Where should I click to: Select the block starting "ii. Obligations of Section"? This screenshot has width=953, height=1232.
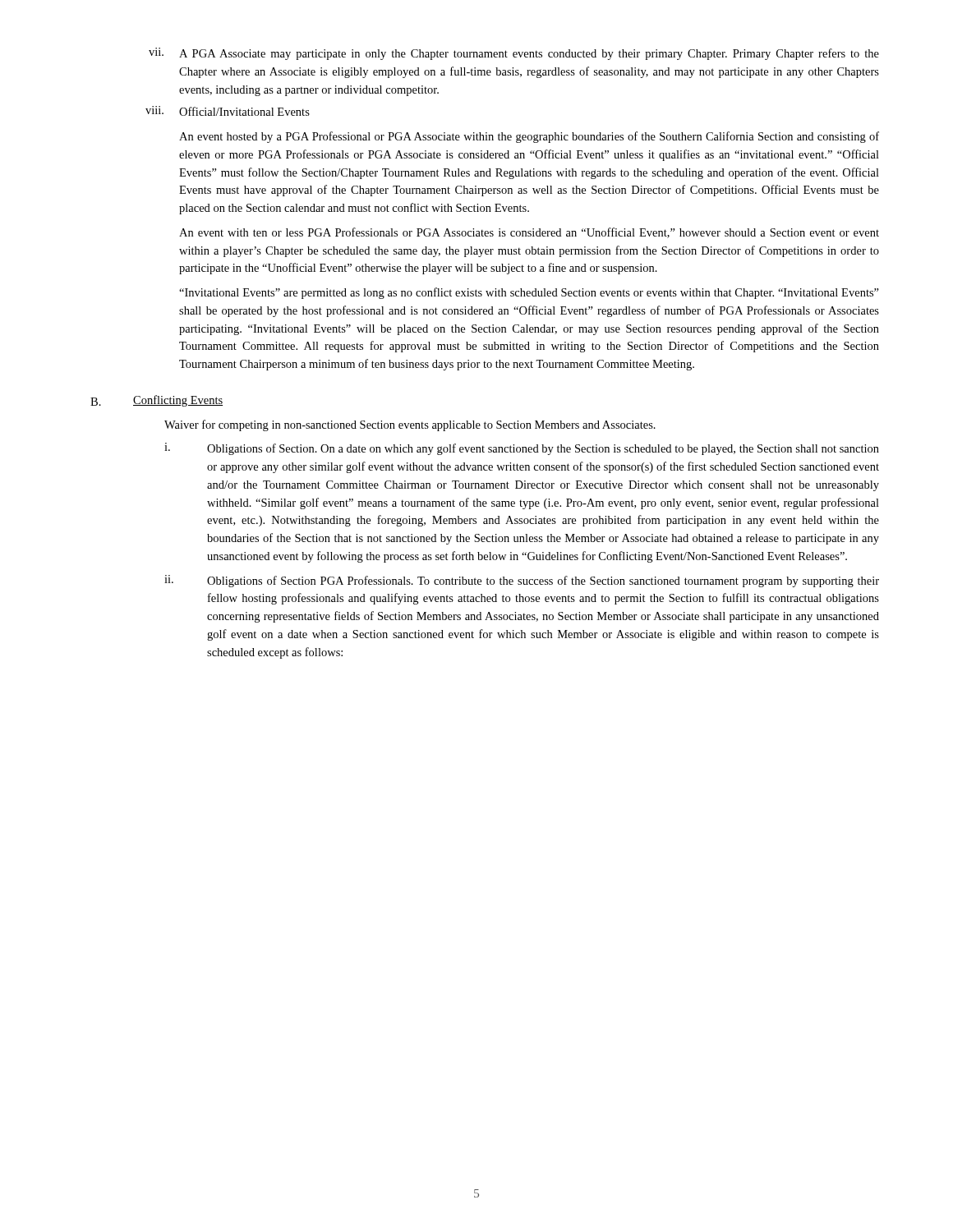(522, 617)
